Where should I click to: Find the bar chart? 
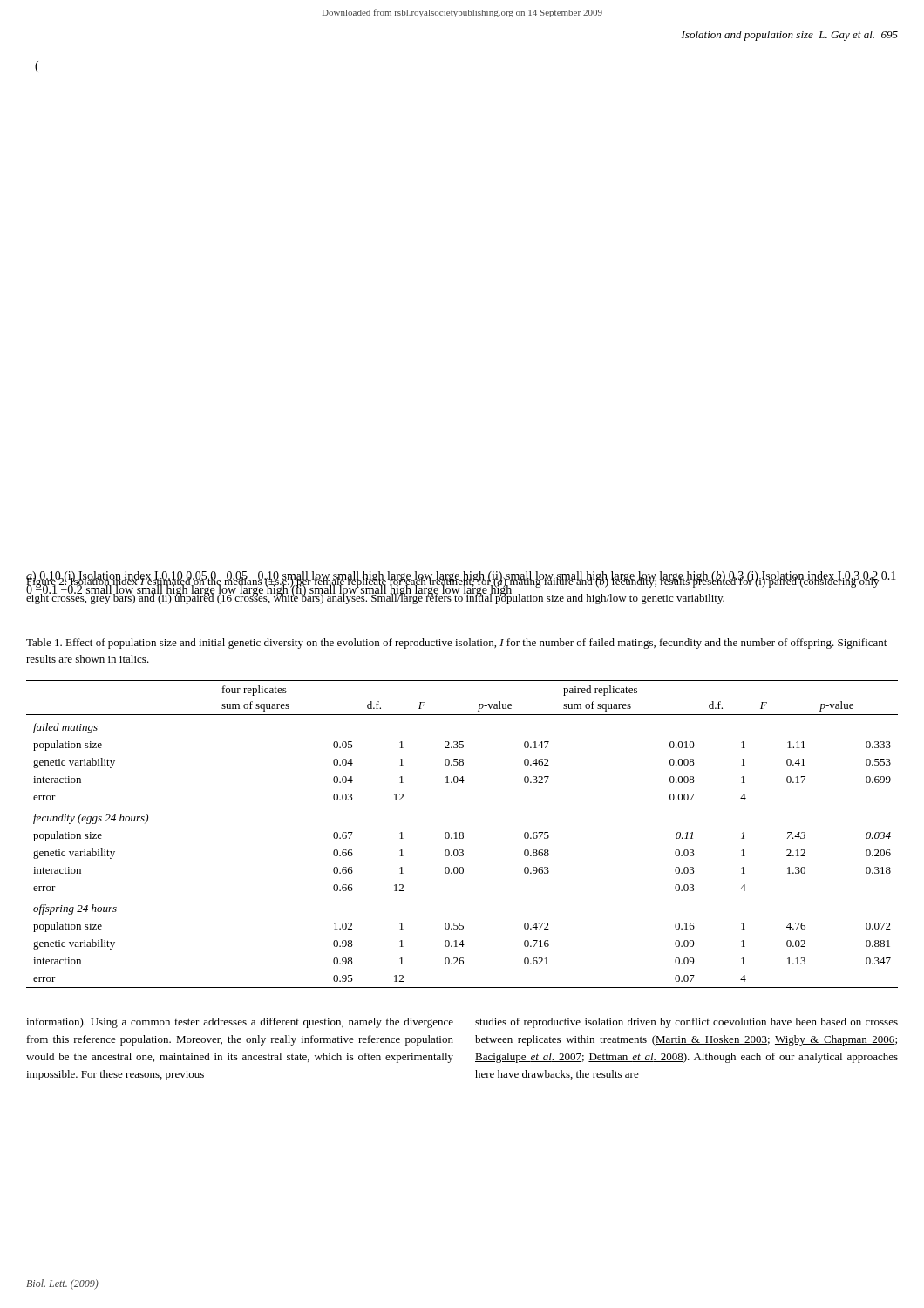(462, 324)
